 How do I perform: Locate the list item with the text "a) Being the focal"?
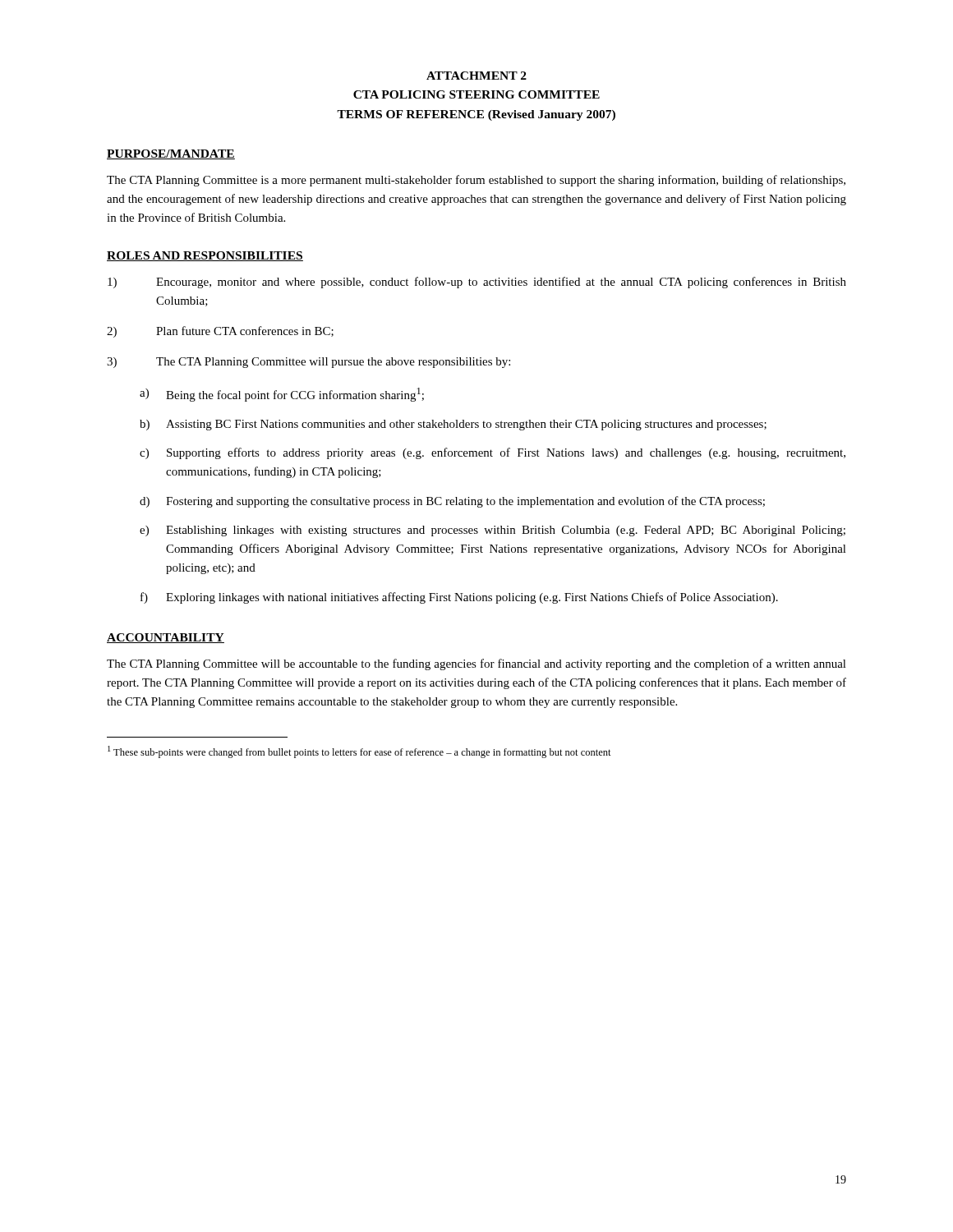click(282, 395)
